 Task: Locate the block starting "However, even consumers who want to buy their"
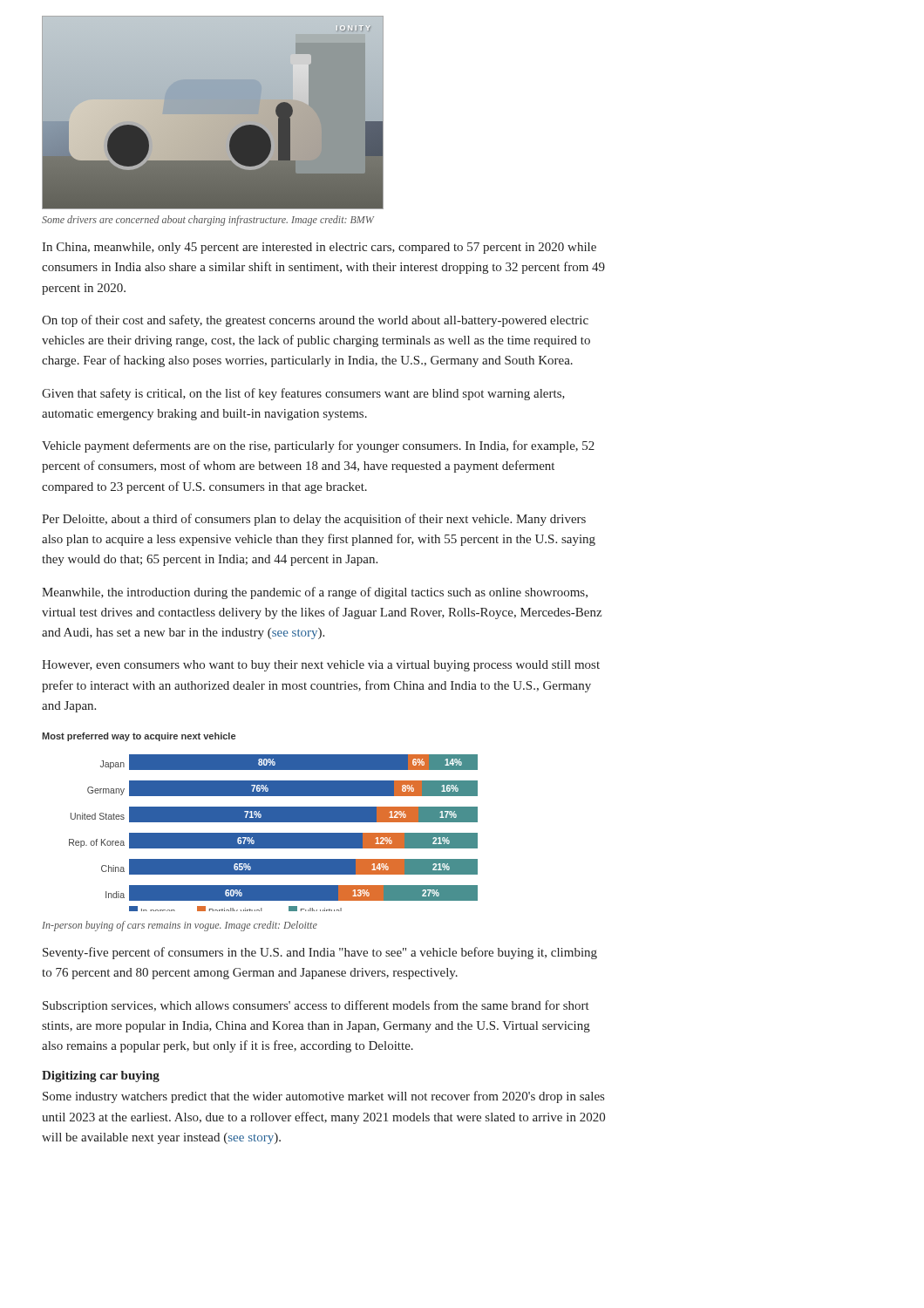click(321, 685)
